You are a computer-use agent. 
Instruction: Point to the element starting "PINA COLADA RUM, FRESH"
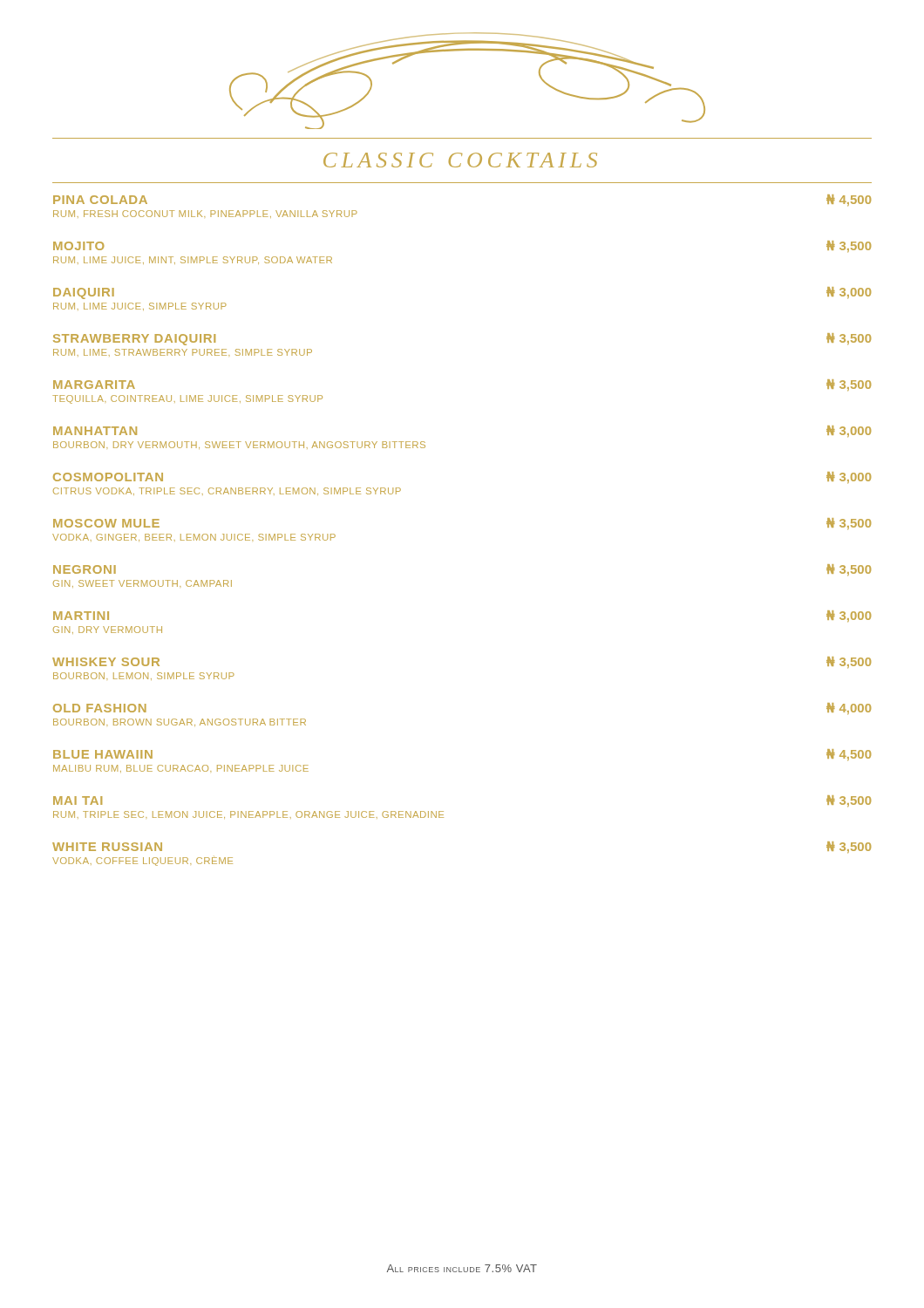(104, 203)
